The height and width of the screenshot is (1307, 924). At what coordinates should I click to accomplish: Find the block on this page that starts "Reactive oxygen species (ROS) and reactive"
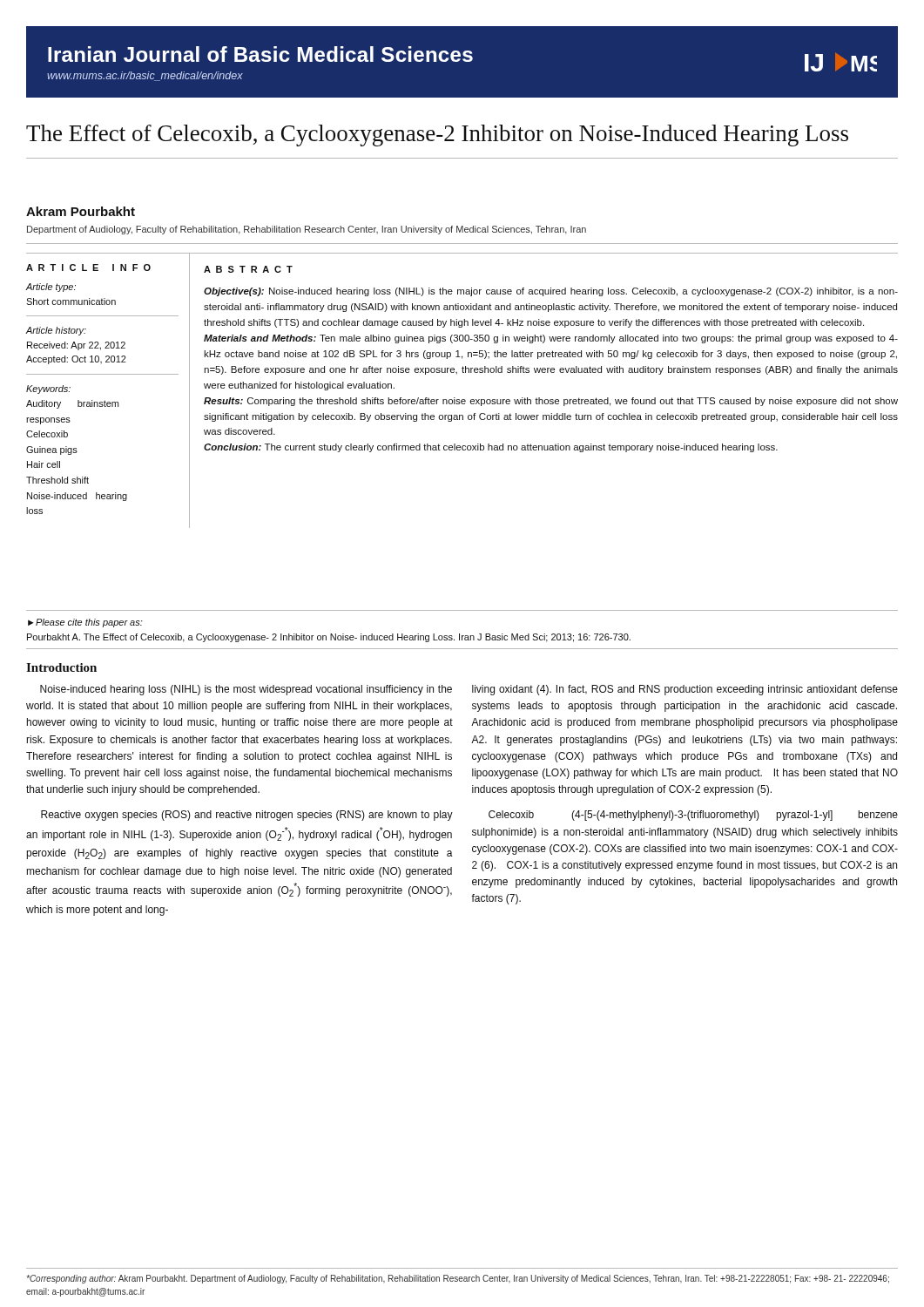point(239,862)
